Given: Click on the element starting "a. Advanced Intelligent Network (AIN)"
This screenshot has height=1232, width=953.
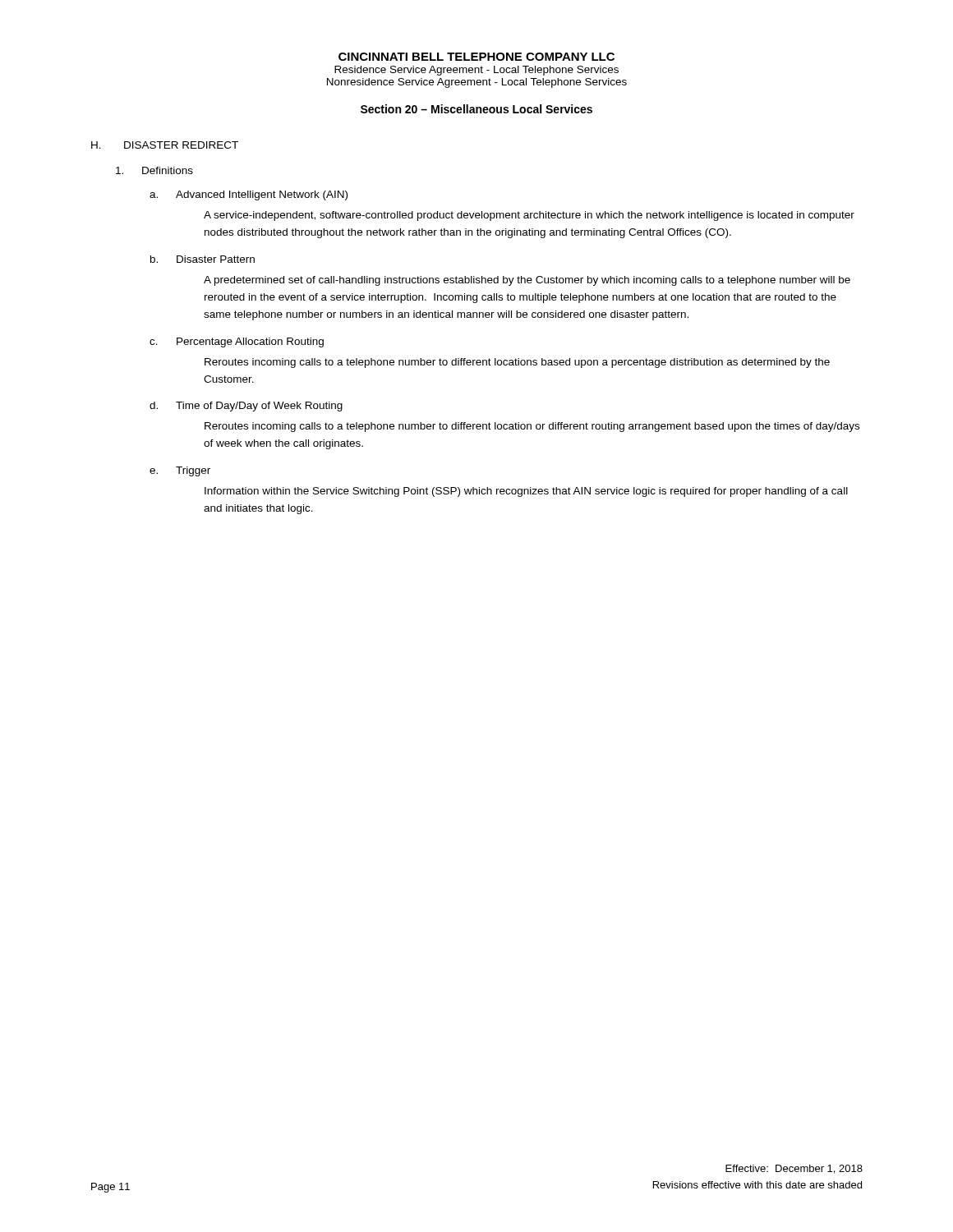Looking at the screenshot, I should point(249,194).
